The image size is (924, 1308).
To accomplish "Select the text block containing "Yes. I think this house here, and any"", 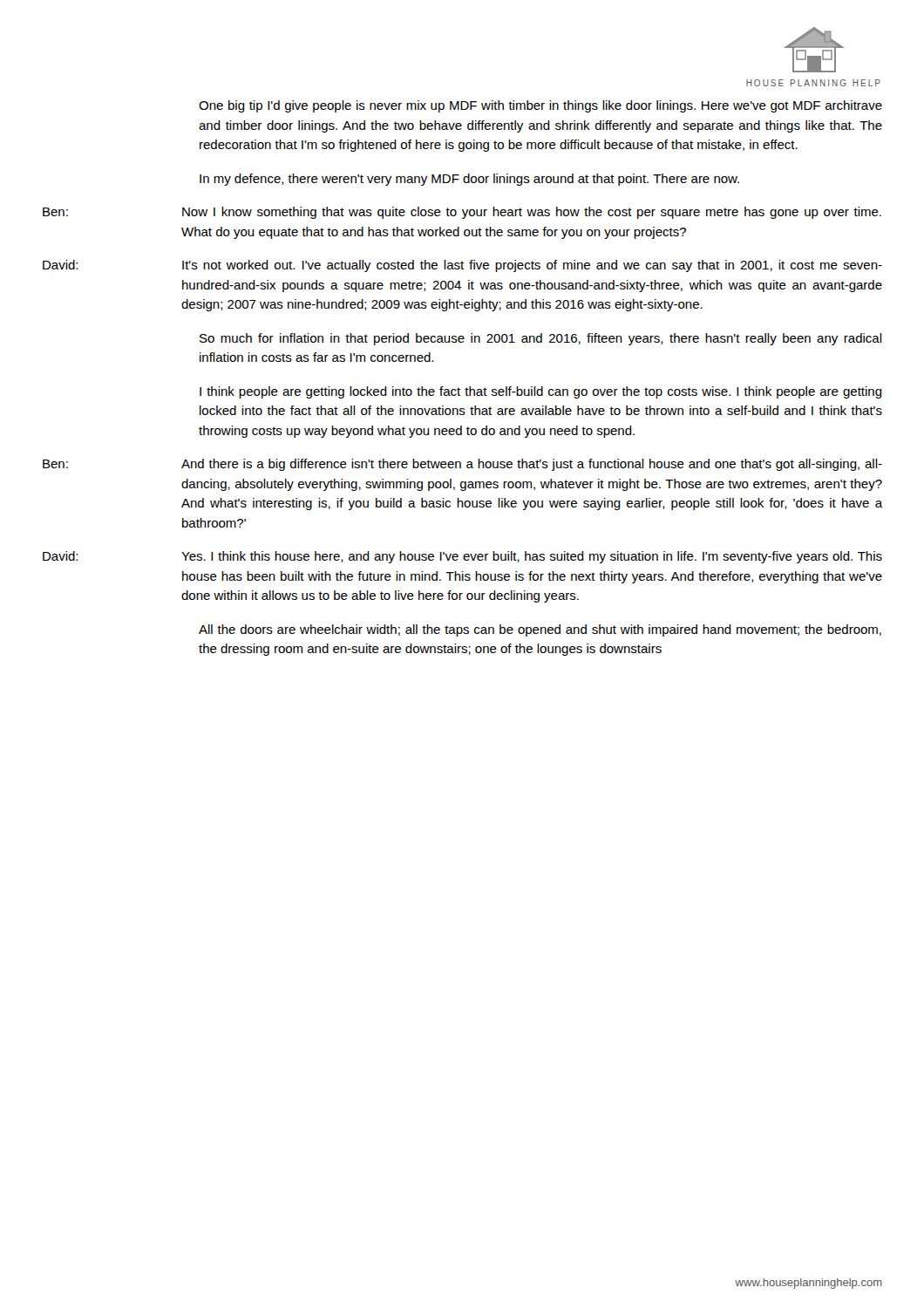I will pos(532,576).
